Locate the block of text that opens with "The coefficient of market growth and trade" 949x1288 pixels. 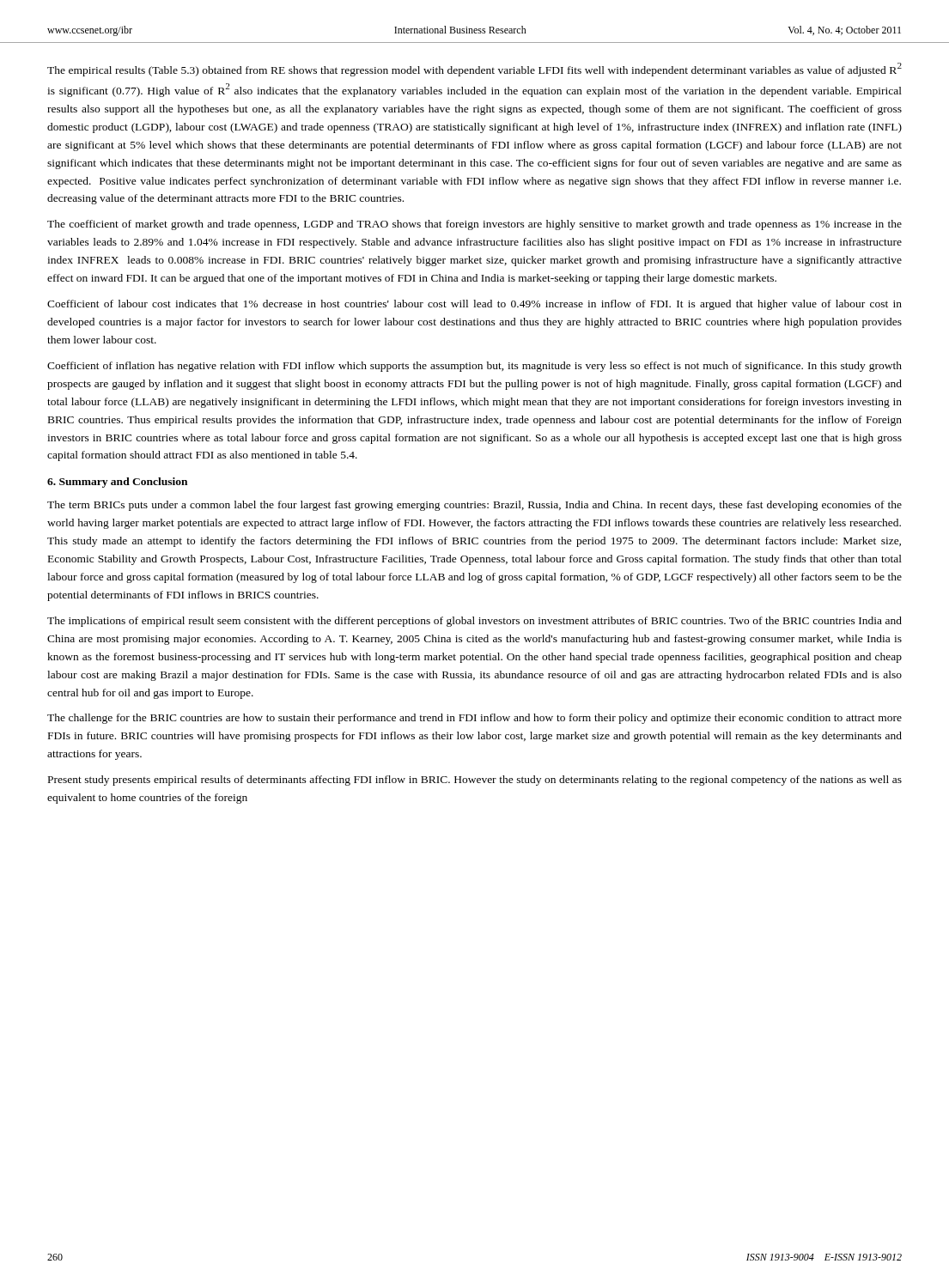(x=474, y=252)
